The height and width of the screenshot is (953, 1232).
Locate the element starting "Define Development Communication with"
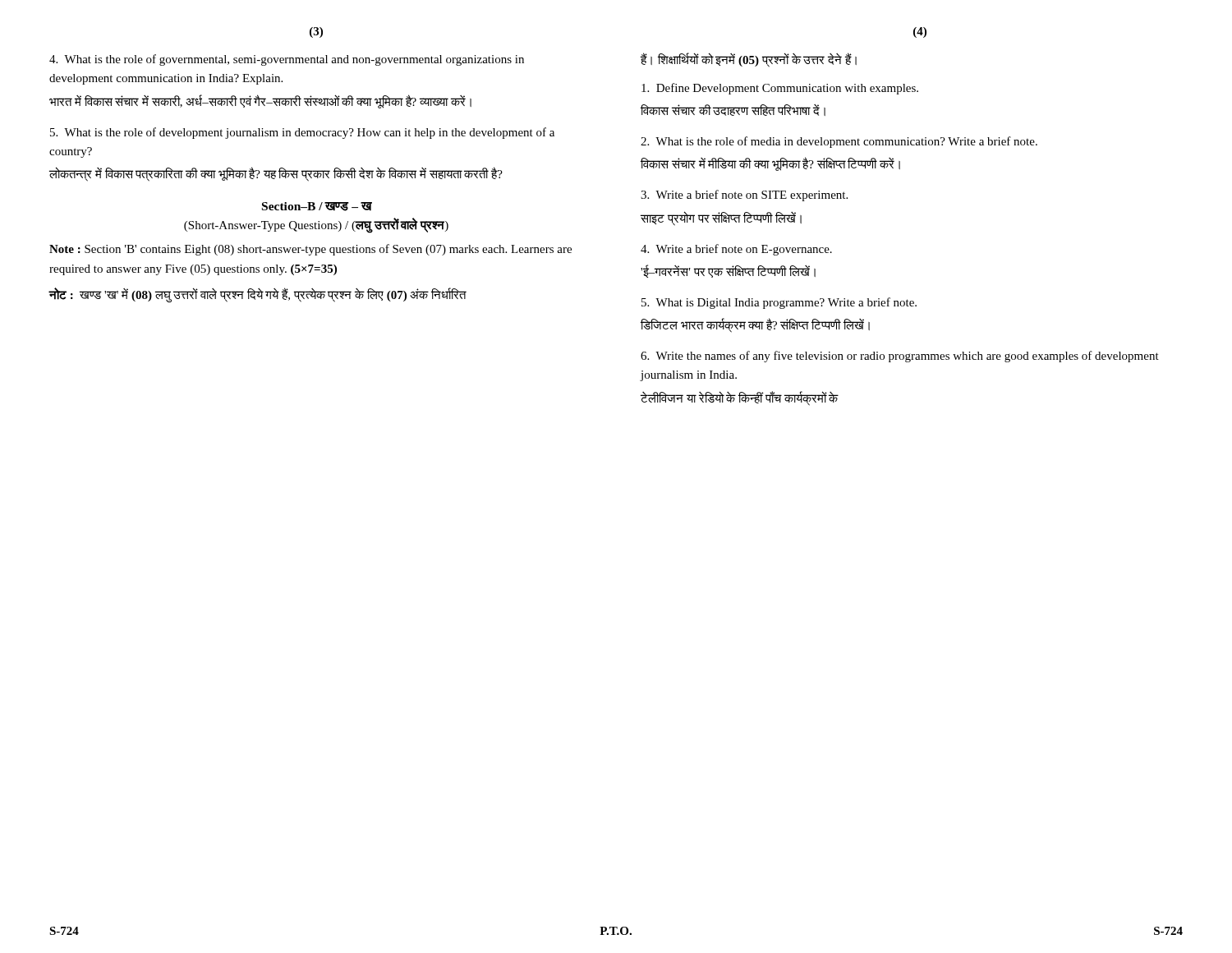tap(920, 100)
